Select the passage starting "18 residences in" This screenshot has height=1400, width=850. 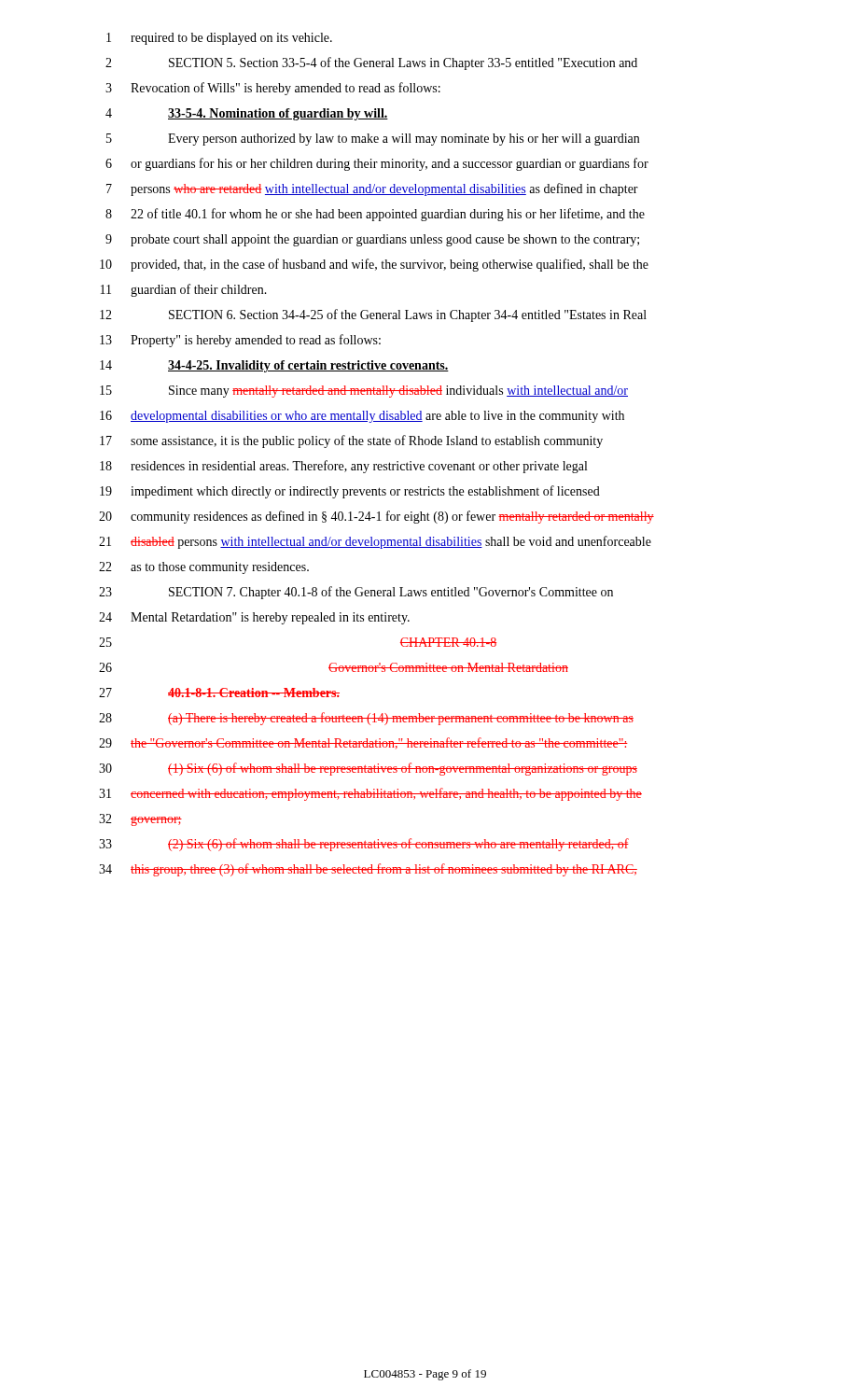click(x=425, y=466)
